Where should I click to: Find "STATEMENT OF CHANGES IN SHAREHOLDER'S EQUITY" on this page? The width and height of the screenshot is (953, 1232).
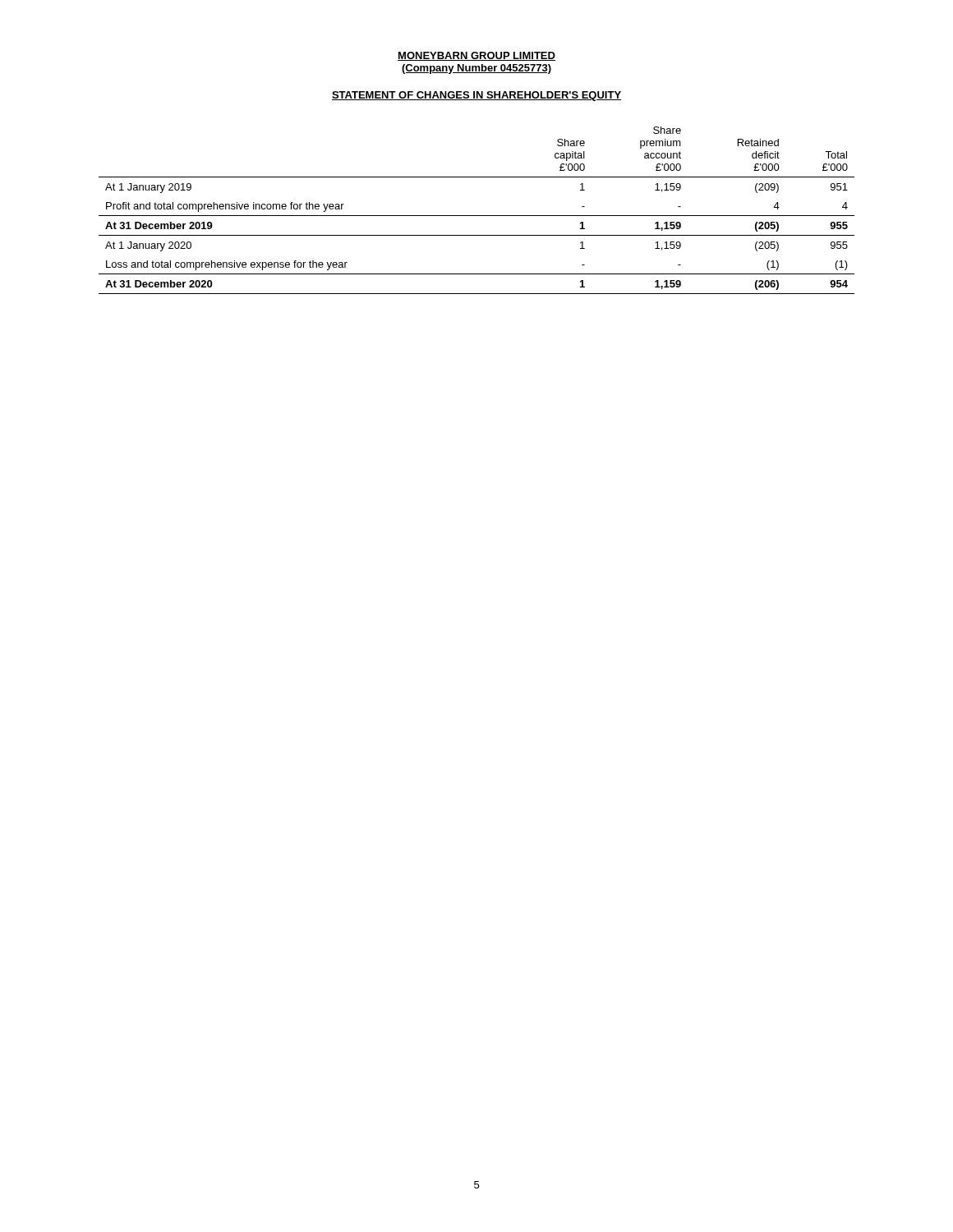[x=476, y=95]
